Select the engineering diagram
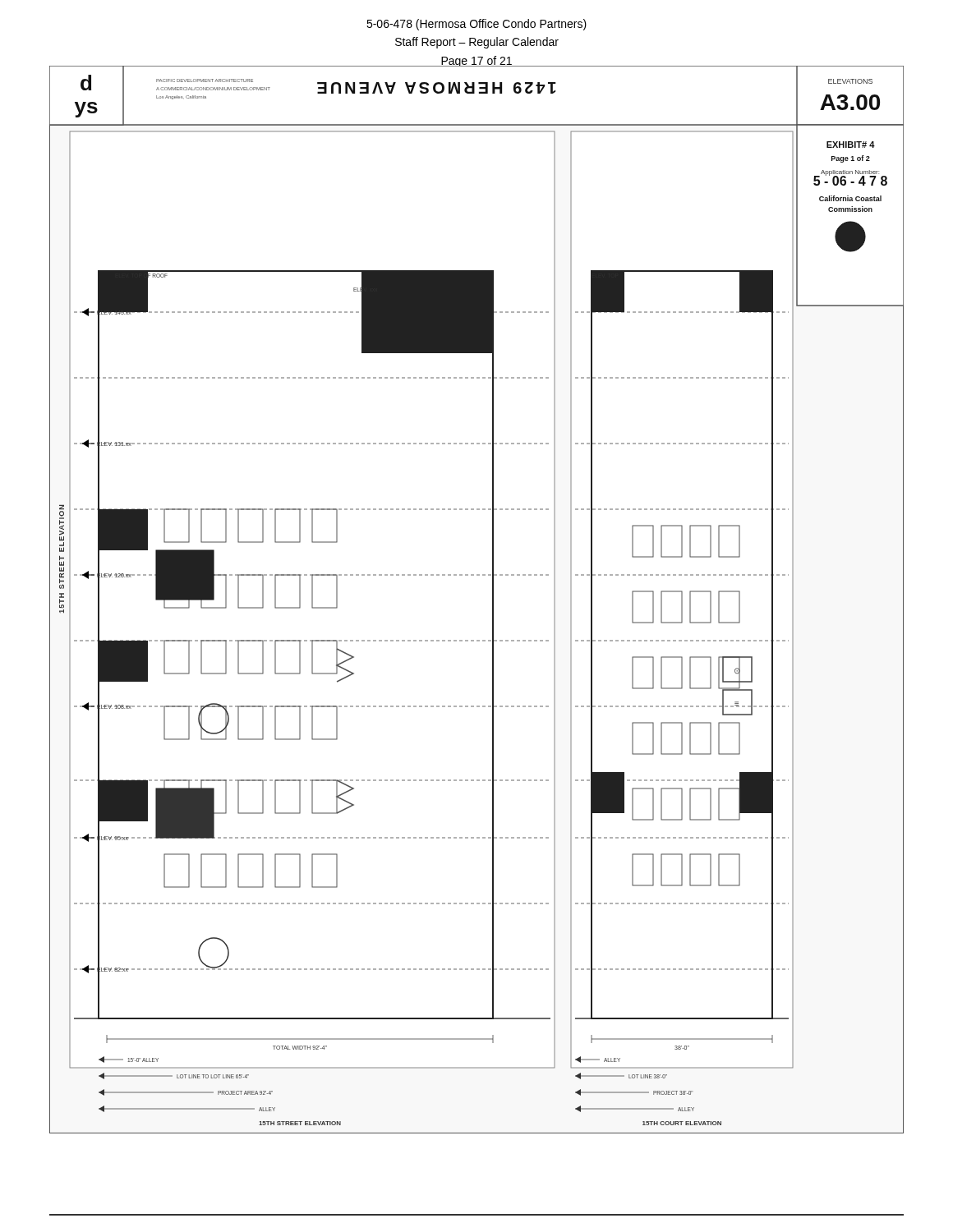 pos(476,600)
